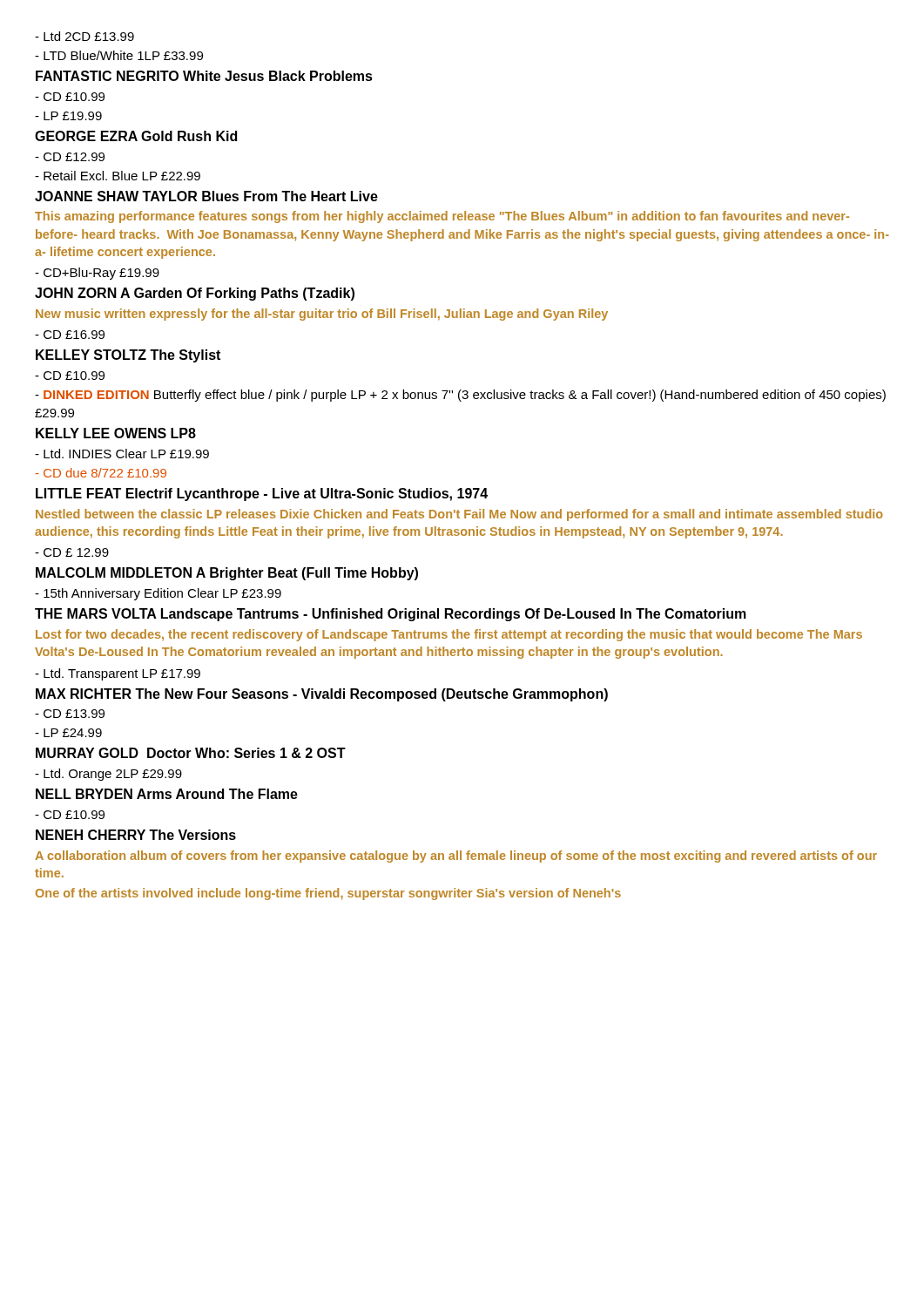Viewport: 924px width, 1307px height.
Task: Find the passage starting "CD due 8/722"
Action: pos(101,473)
